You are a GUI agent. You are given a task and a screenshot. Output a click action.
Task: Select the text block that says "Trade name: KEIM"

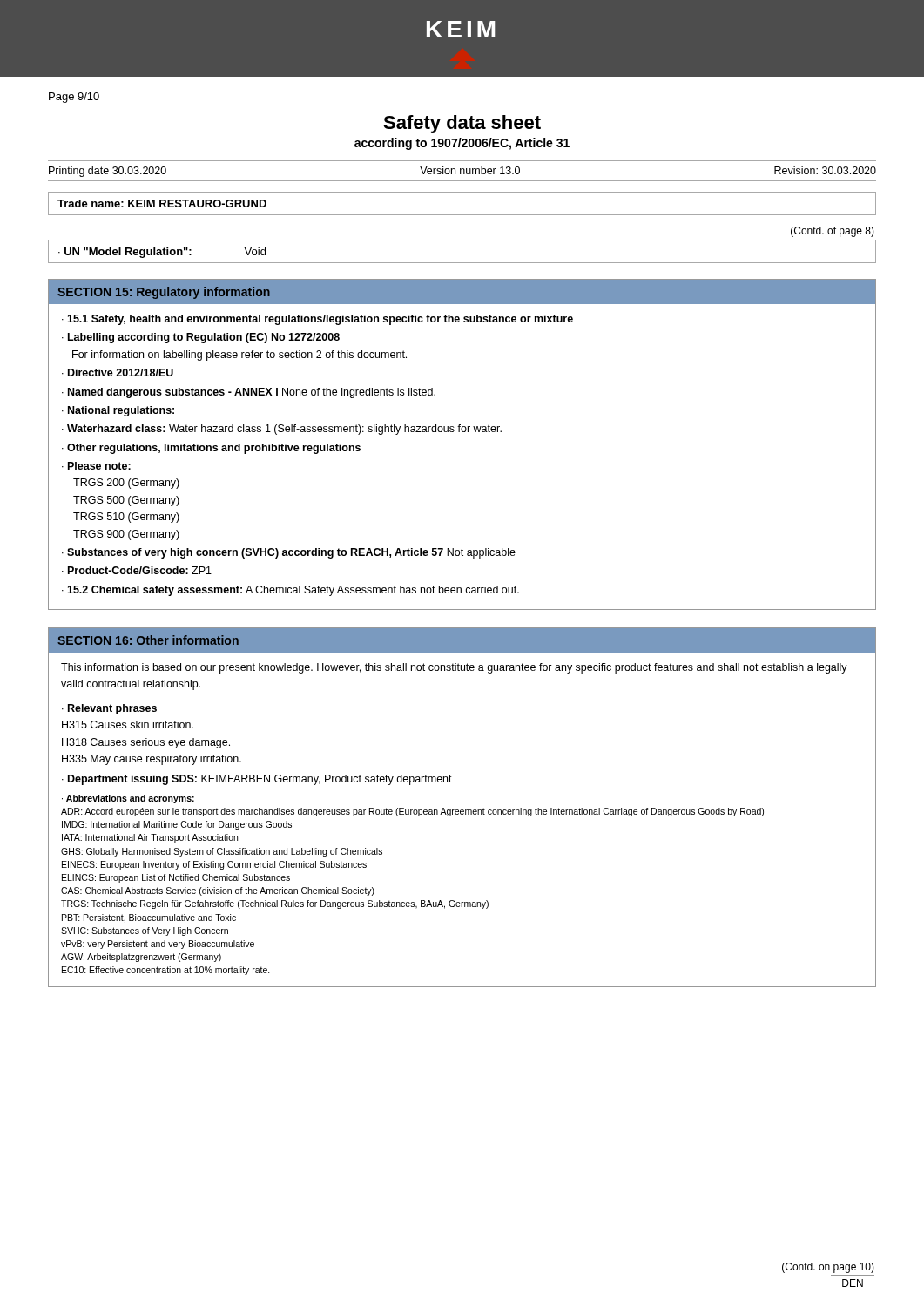coord(162,203)
